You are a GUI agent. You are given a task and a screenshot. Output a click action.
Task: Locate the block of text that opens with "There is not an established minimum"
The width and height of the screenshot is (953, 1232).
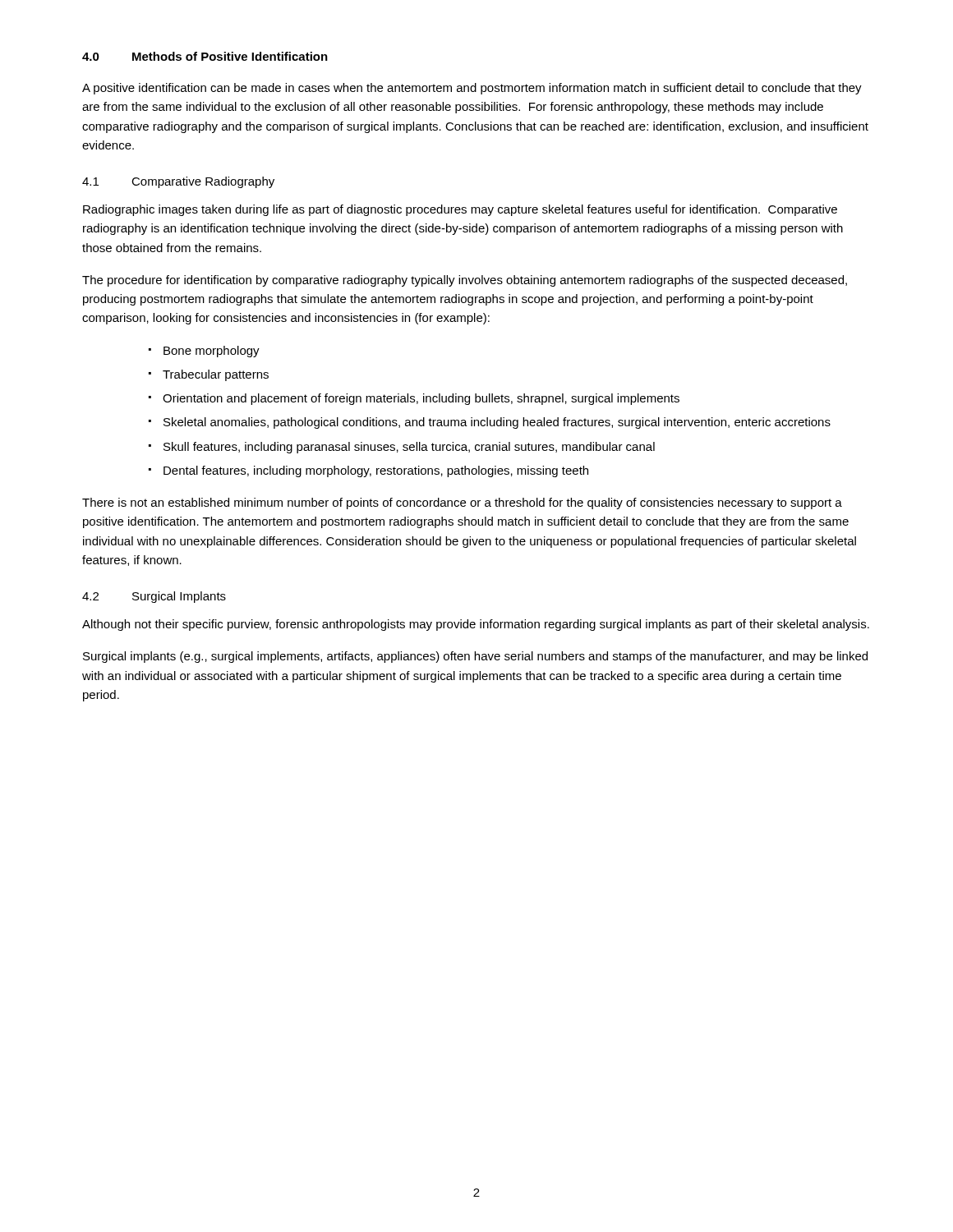(469, 531)
